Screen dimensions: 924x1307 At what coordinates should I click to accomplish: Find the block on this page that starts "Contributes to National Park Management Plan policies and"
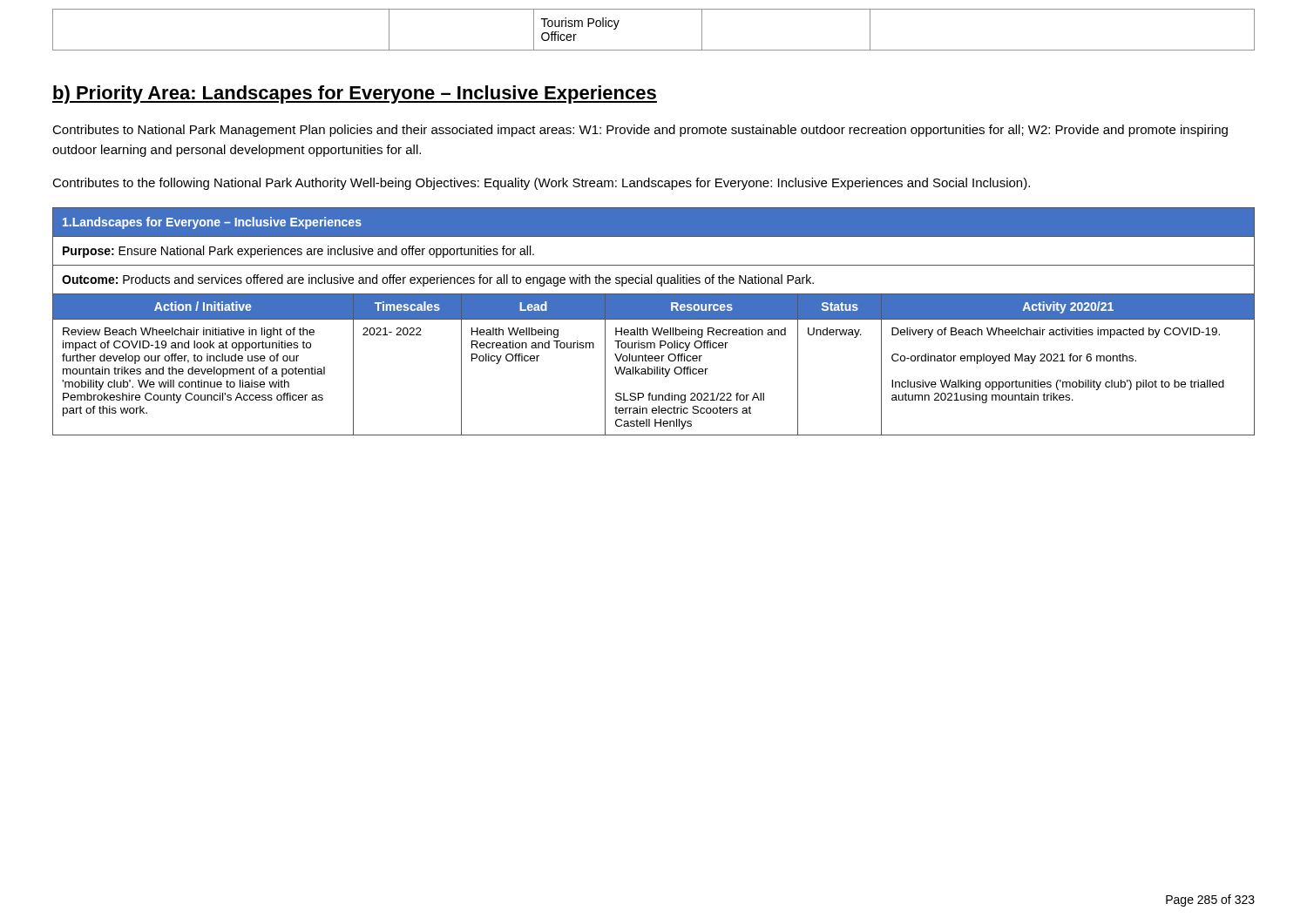click(640, 139)
